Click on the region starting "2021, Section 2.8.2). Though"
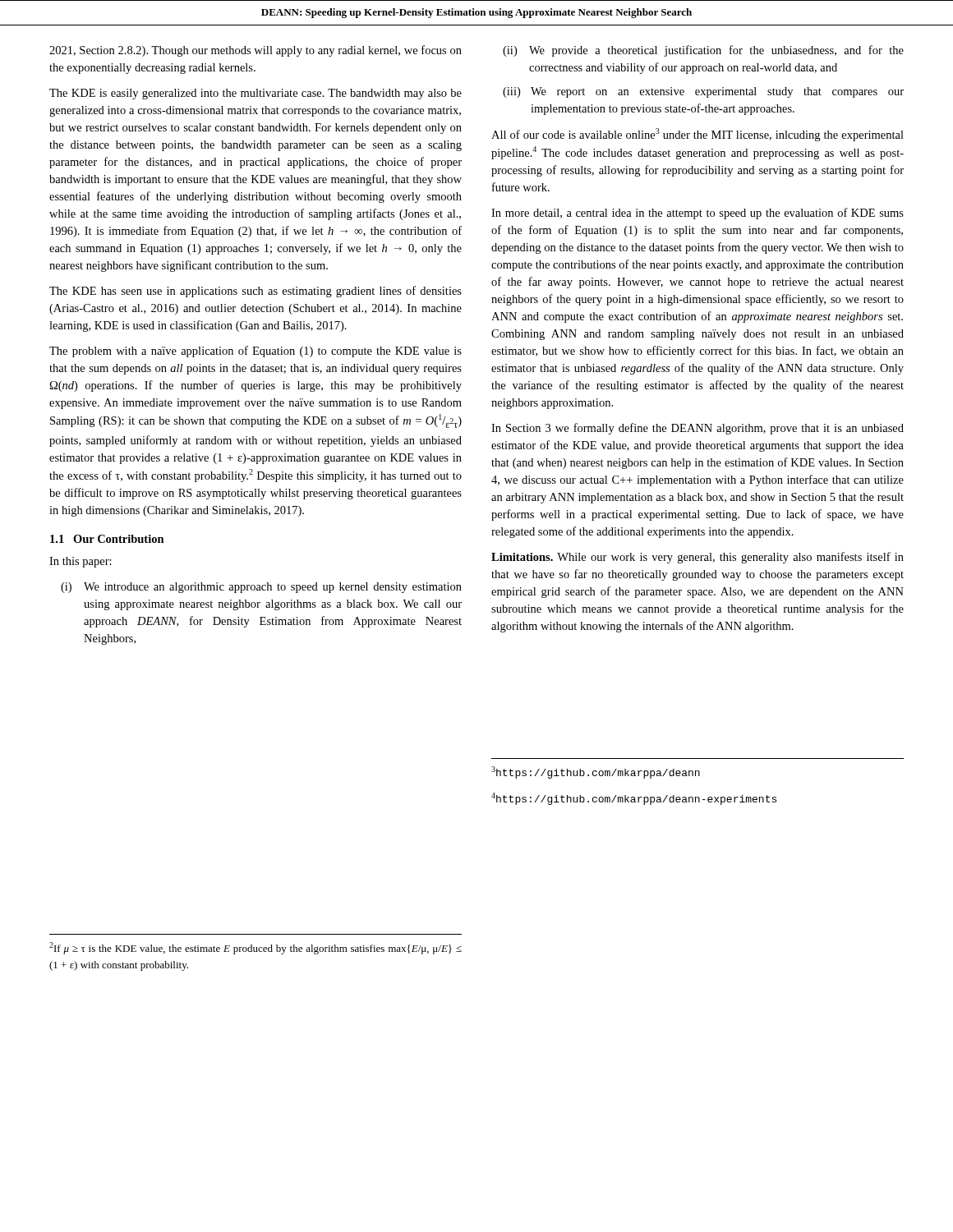This screenshot has width=953, height=1232. [x=255, y=281]
